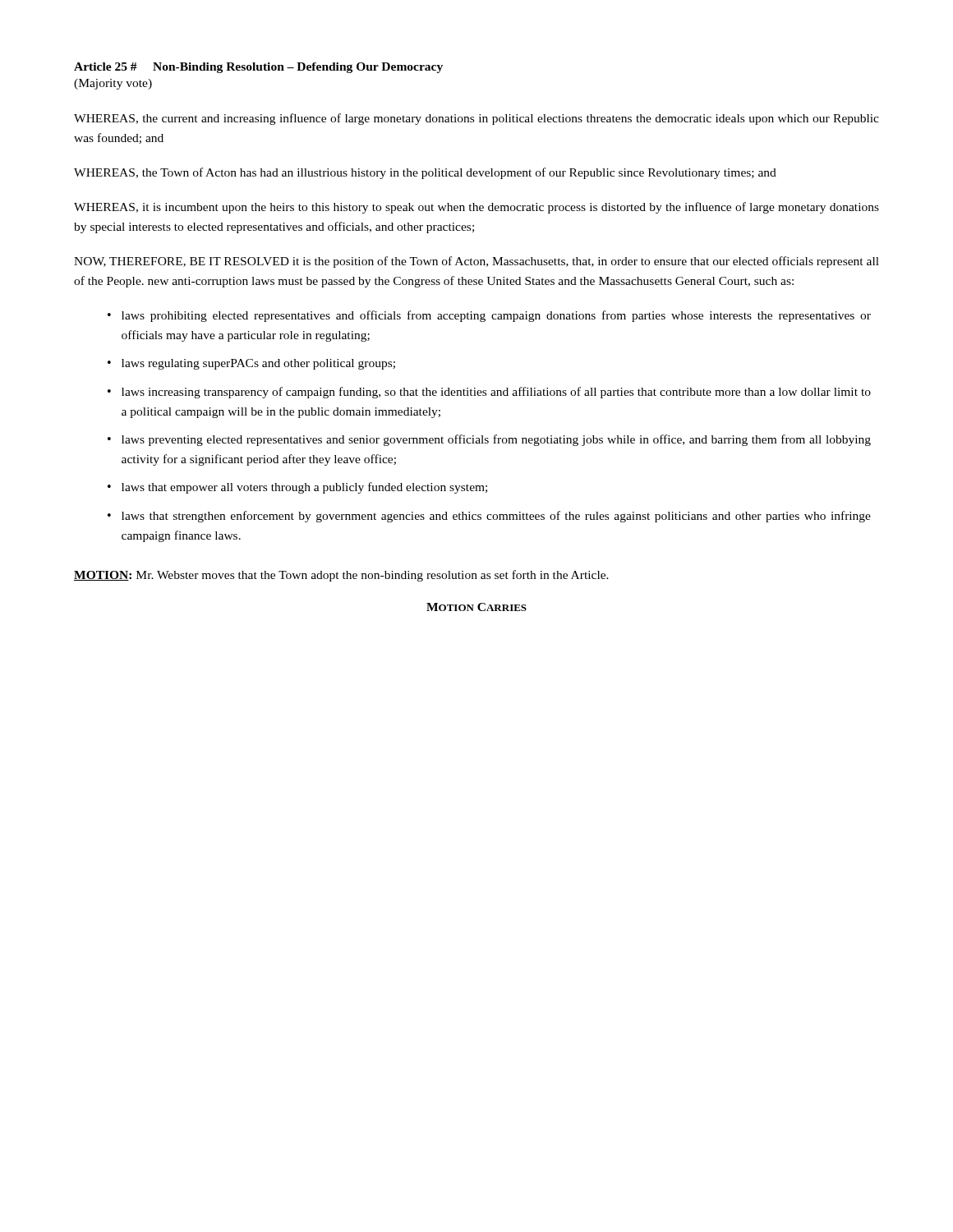Image resolution: width=953 pixels, height=1232 pixels.
Task: Find the text starting "laws prohibiting elected representatives"
Action: (476, 325)
